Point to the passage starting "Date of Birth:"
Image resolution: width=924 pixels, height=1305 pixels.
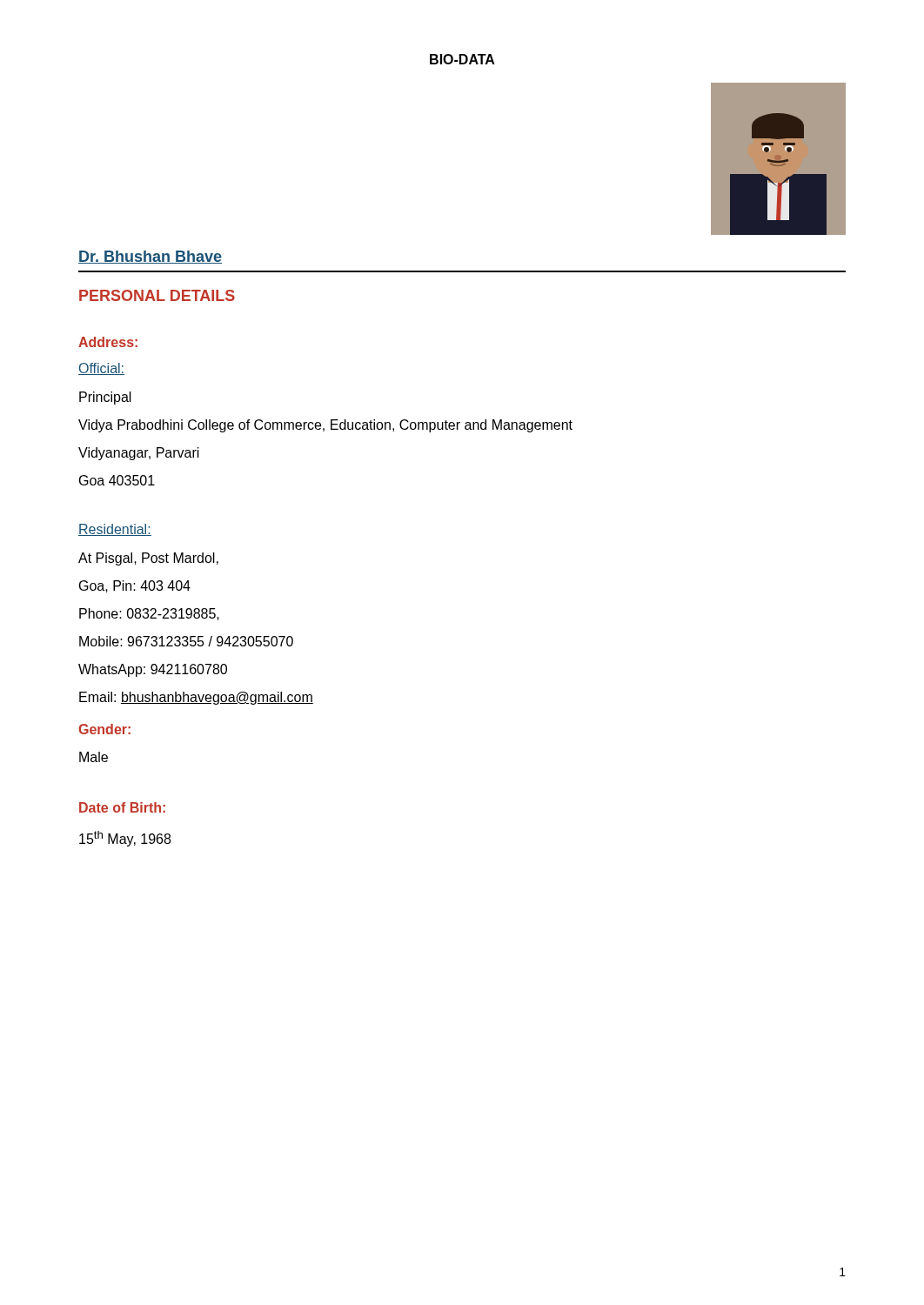coord(122,808)
